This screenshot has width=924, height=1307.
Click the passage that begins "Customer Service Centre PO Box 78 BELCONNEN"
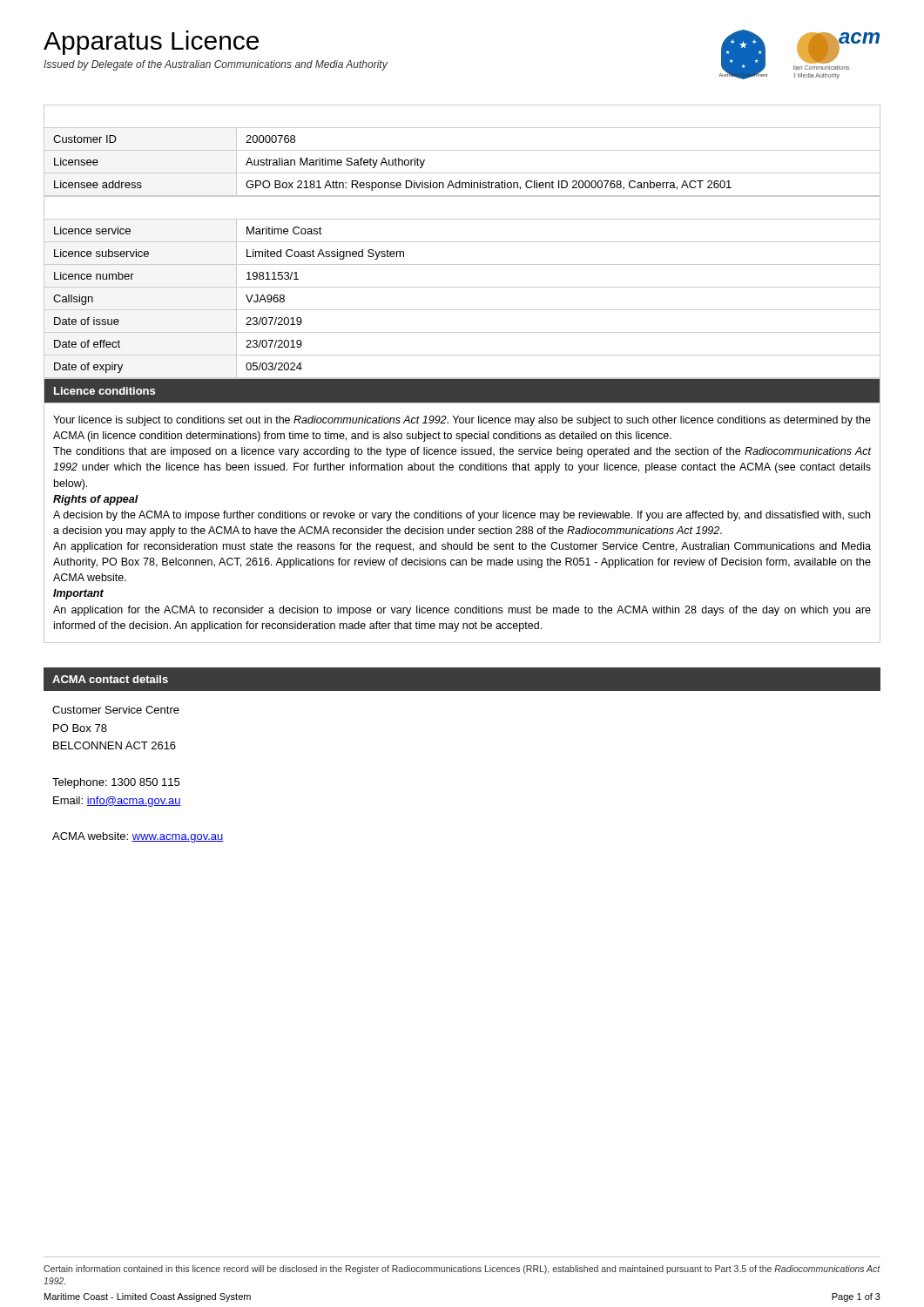[138, 773]
